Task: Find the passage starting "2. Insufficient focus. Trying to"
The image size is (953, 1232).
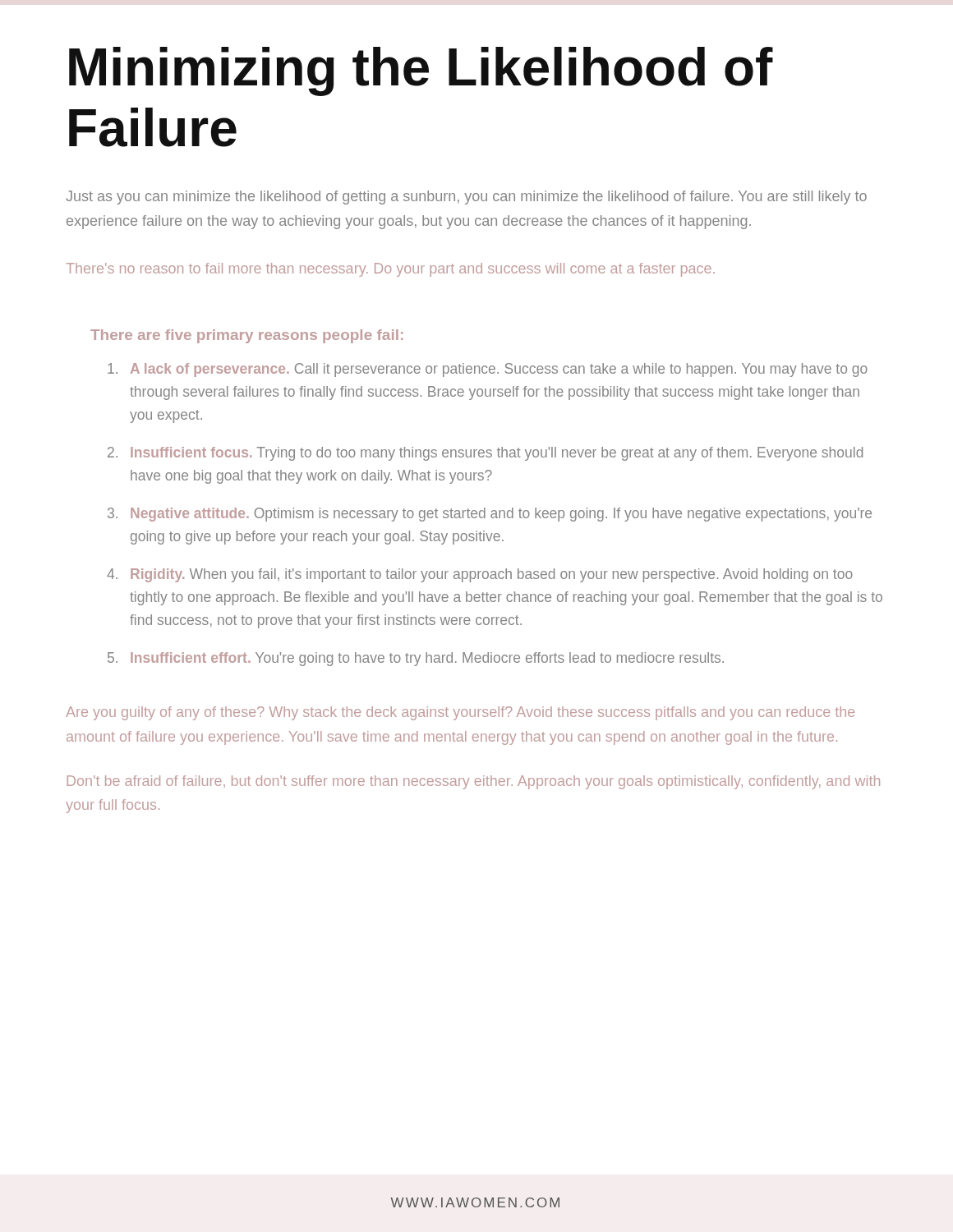Action: tap(497, 464)
